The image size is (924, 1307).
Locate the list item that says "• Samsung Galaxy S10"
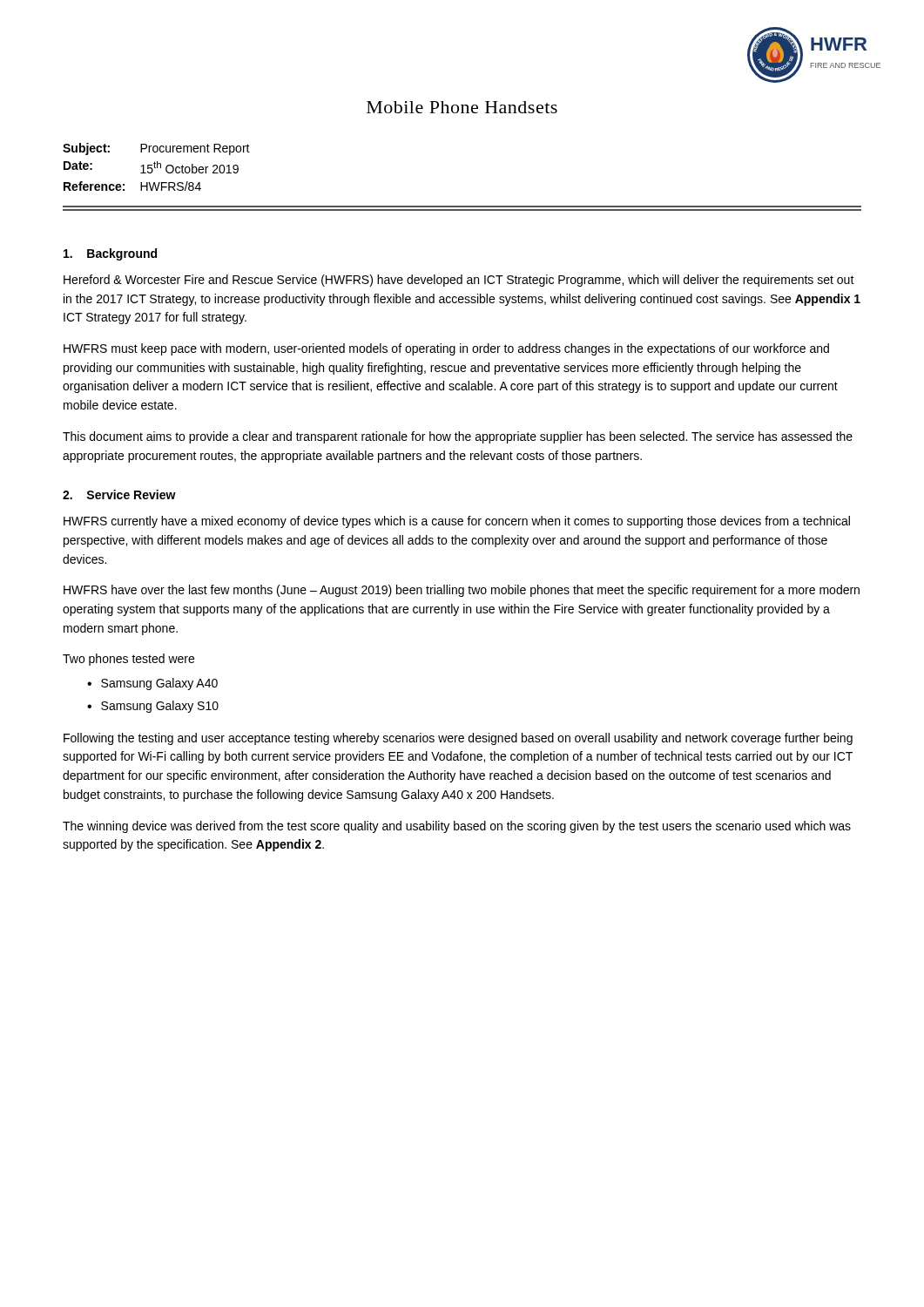click(153, 707)
